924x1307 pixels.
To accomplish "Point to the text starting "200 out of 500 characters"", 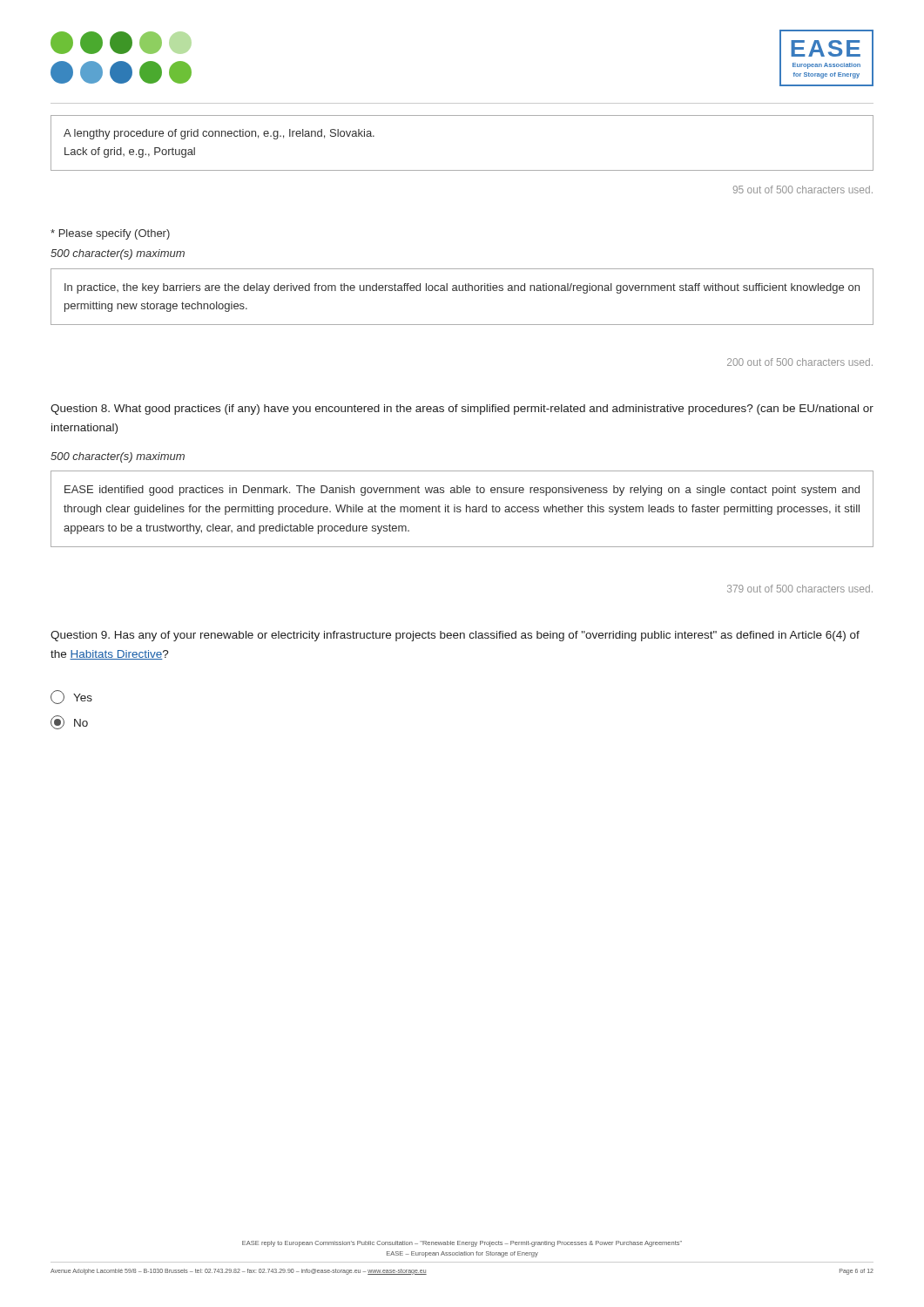I will pos(800,362).
